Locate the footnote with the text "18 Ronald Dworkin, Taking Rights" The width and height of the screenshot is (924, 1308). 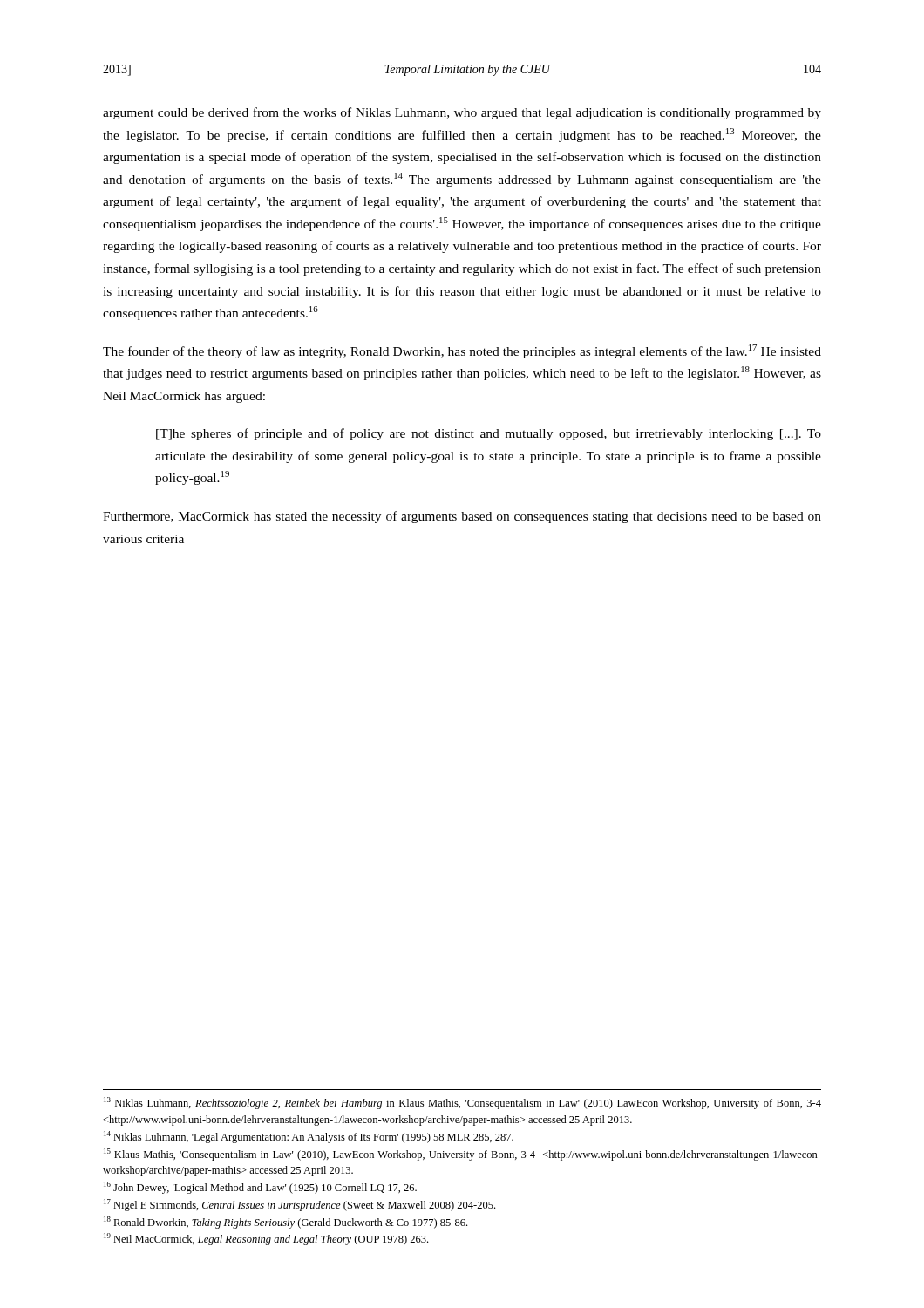click(x=285, y=1221)
